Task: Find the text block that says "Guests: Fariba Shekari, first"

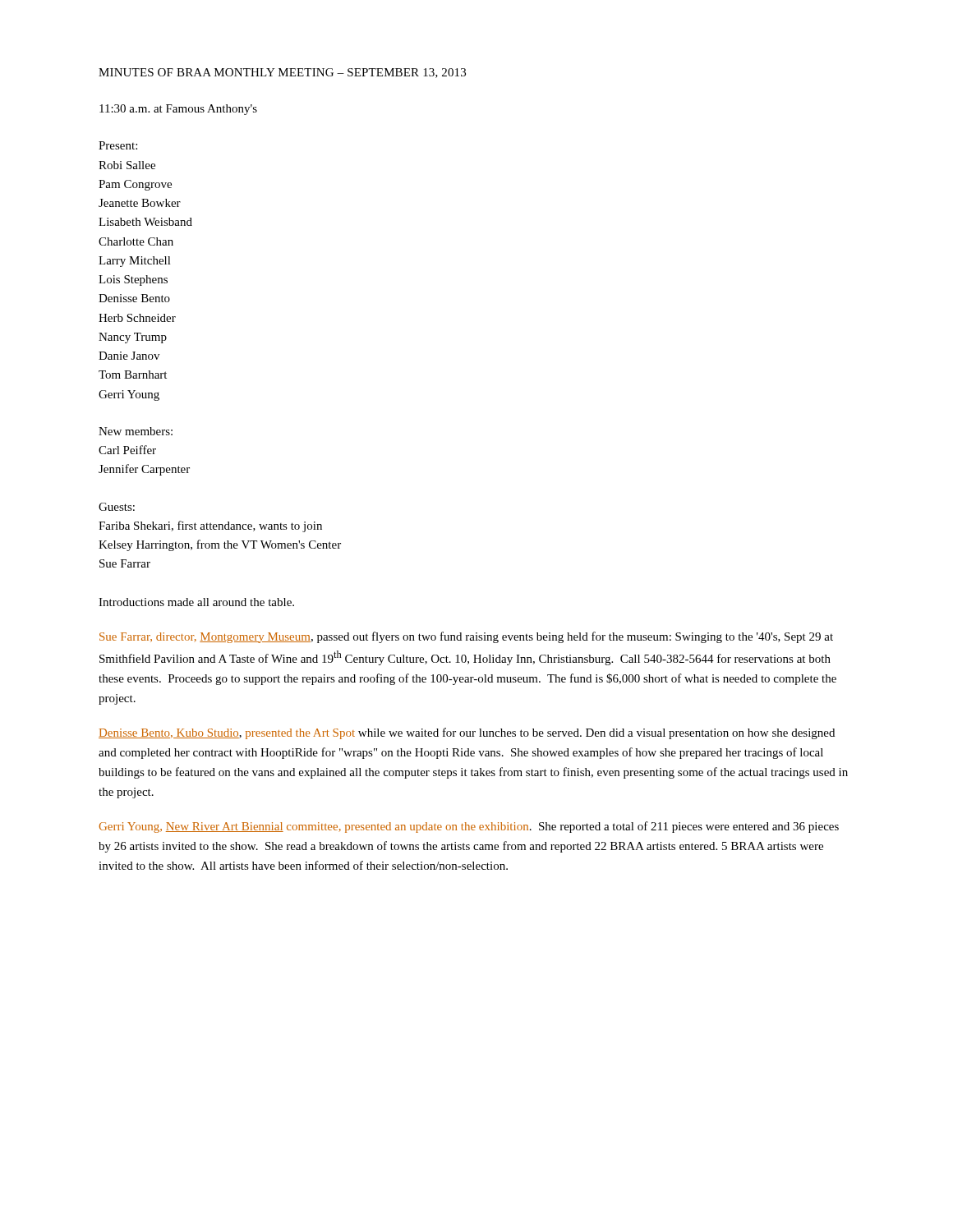Action: pos(220,535)
